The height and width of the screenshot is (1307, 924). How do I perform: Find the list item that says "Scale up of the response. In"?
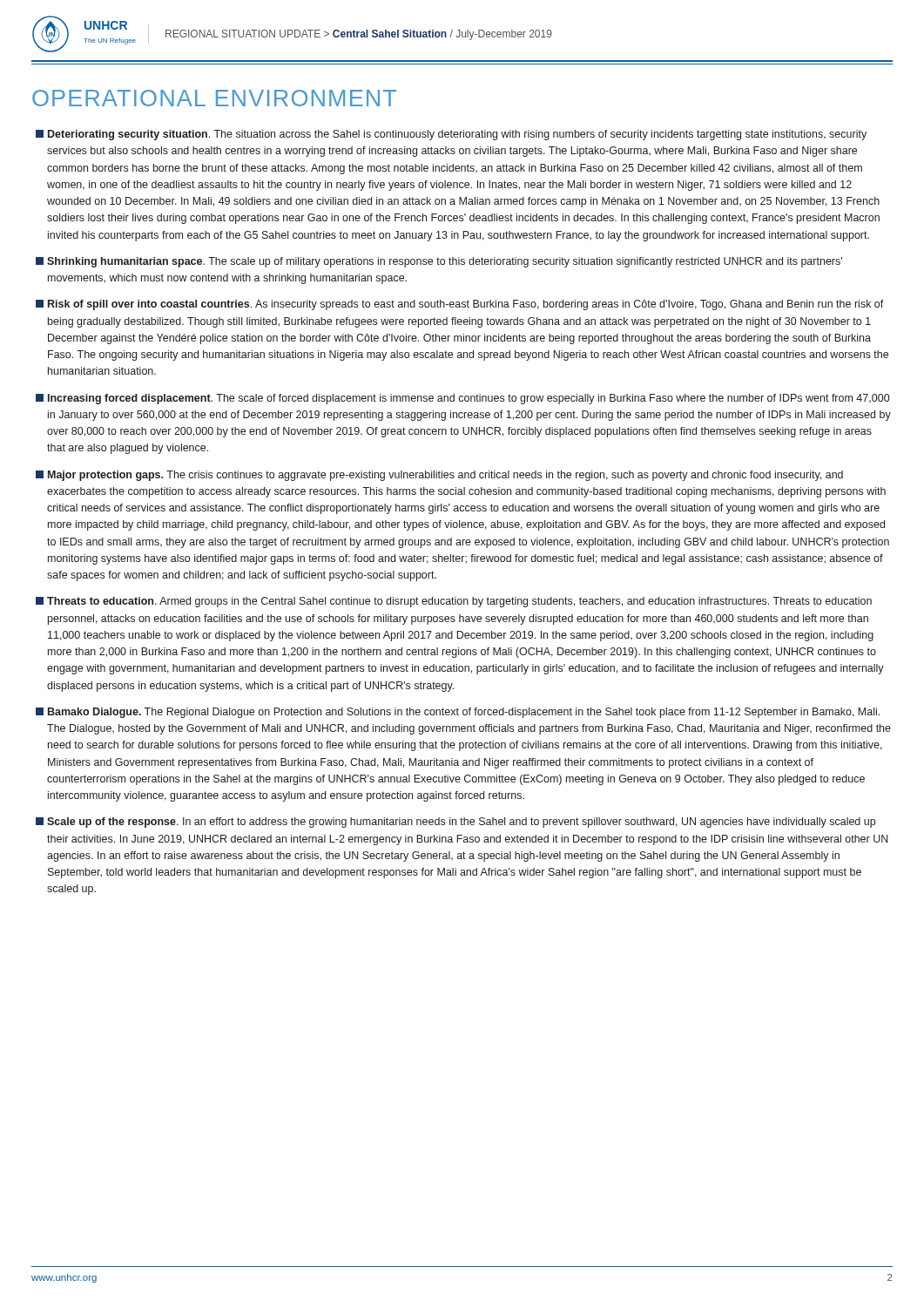click(x=462, y=856)
